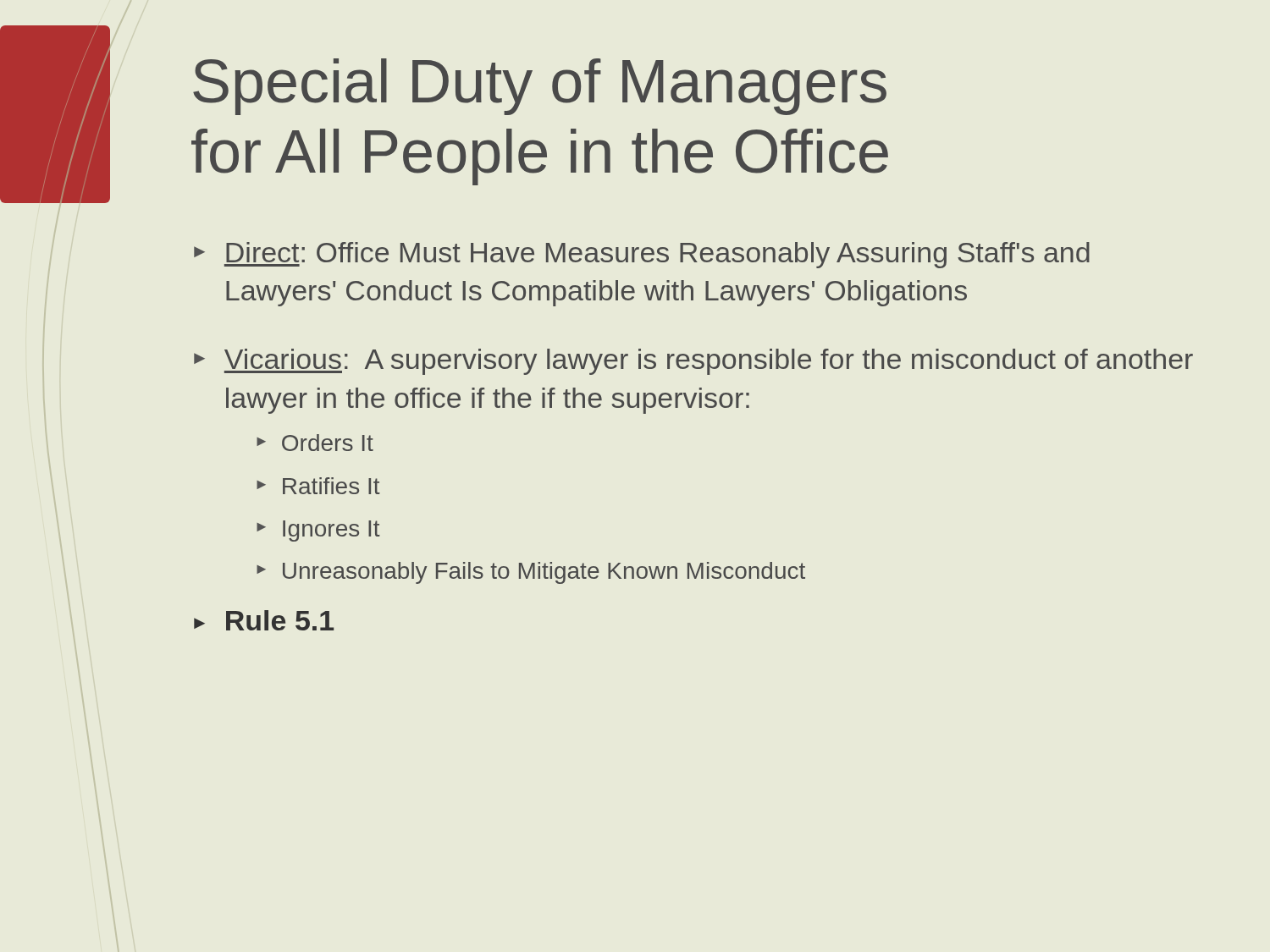
Task: Click on the list item that reads "► Orders It"
Action: click(314, 444)
